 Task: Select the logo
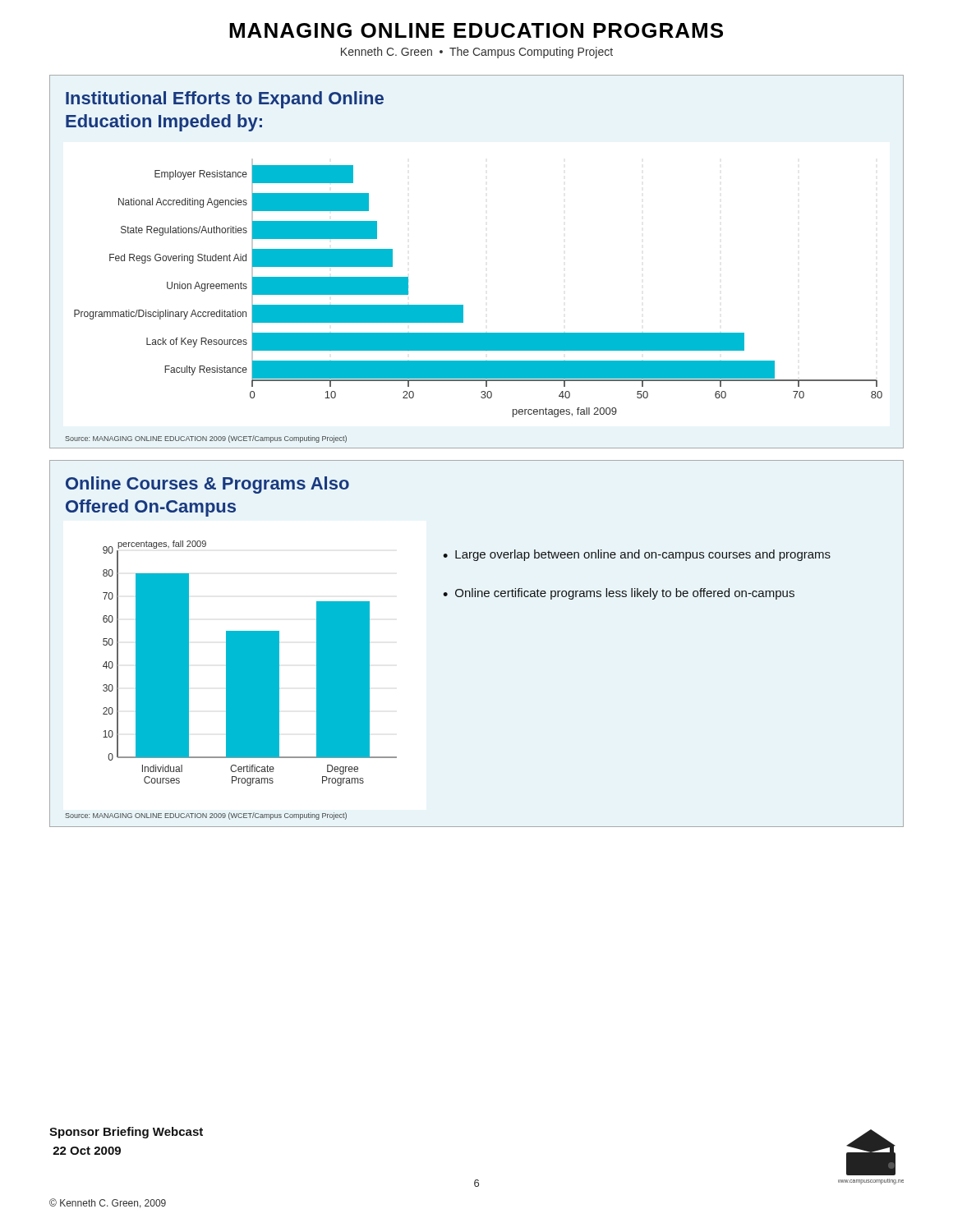(871, 1154)
